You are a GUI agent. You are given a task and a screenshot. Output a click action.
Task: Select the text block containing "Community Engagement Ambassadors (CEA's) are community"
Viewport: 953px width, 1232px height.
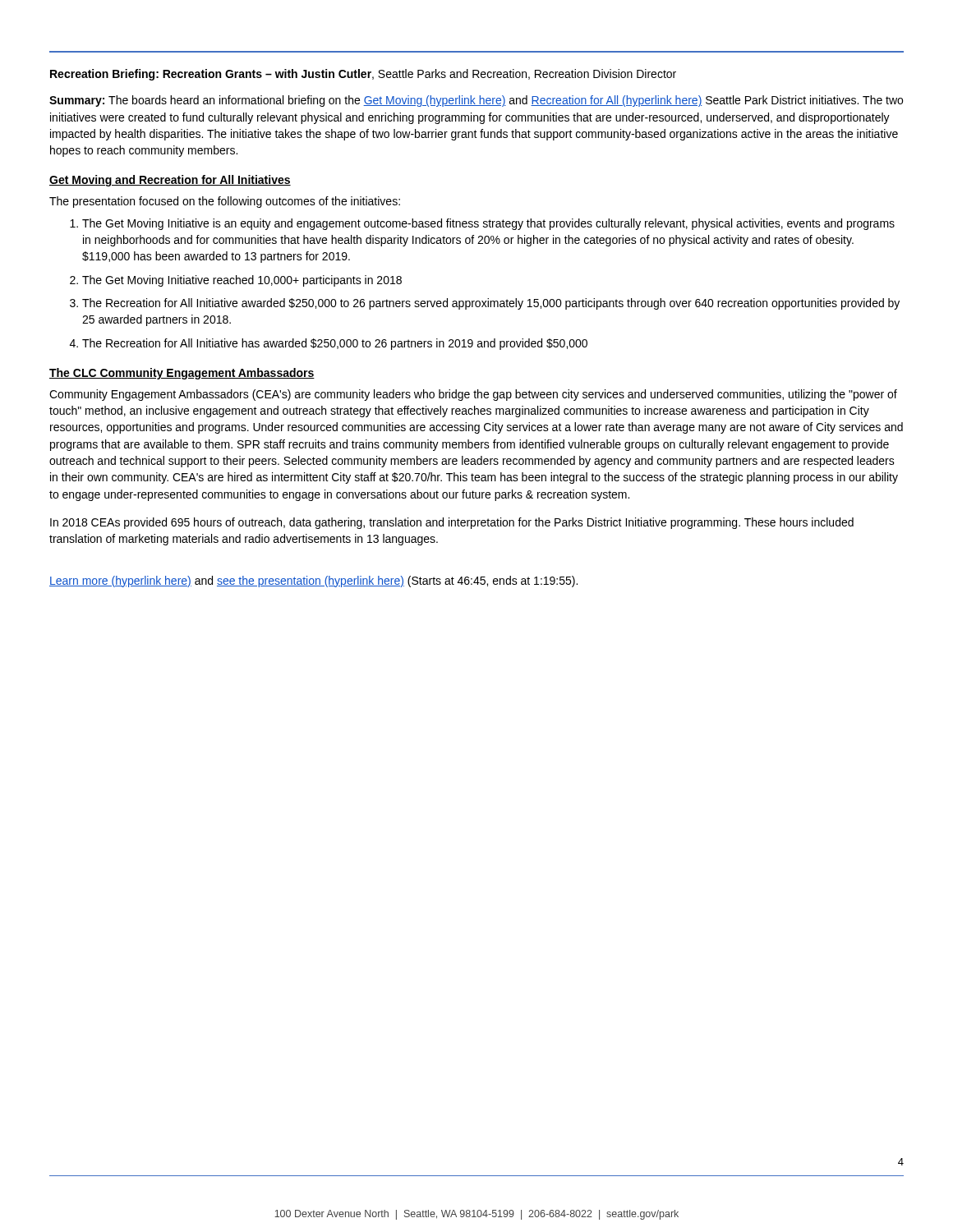476,444
